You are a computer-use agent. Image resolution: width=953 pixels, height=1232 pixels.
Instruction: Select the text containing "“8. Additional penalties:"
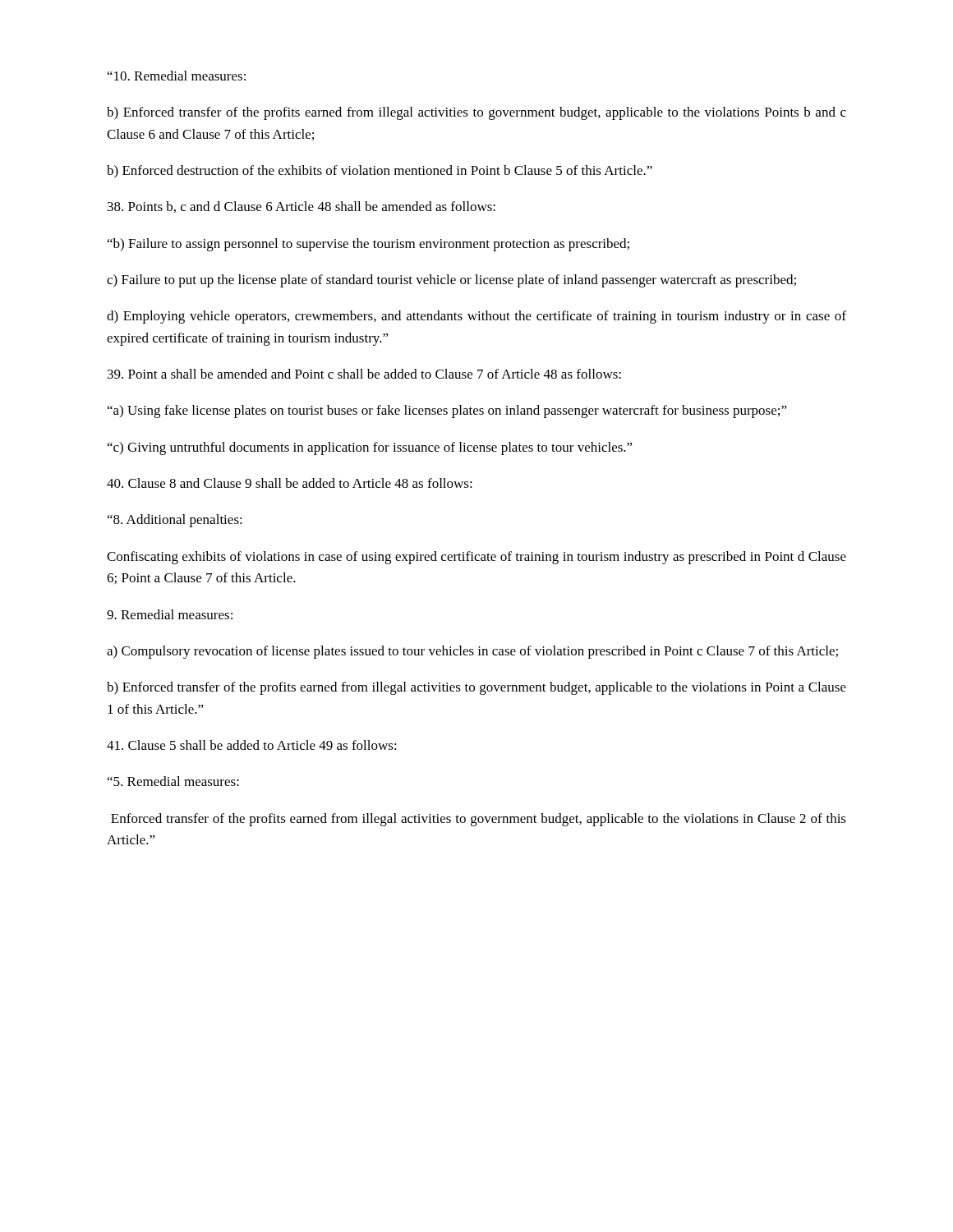point(175,520)
